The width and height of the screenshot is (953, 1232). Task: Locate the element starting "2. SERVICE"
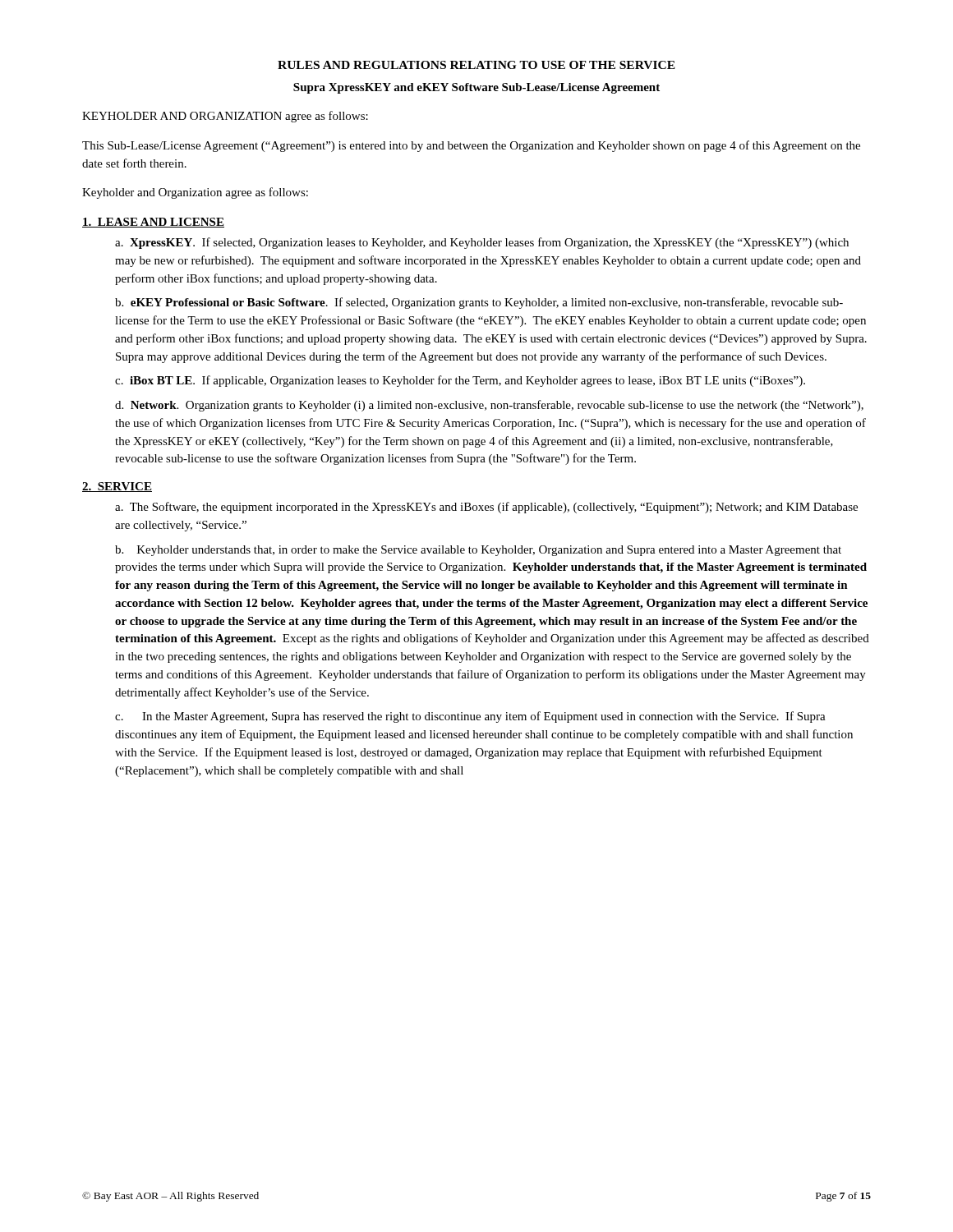click(x=117, y=486)
